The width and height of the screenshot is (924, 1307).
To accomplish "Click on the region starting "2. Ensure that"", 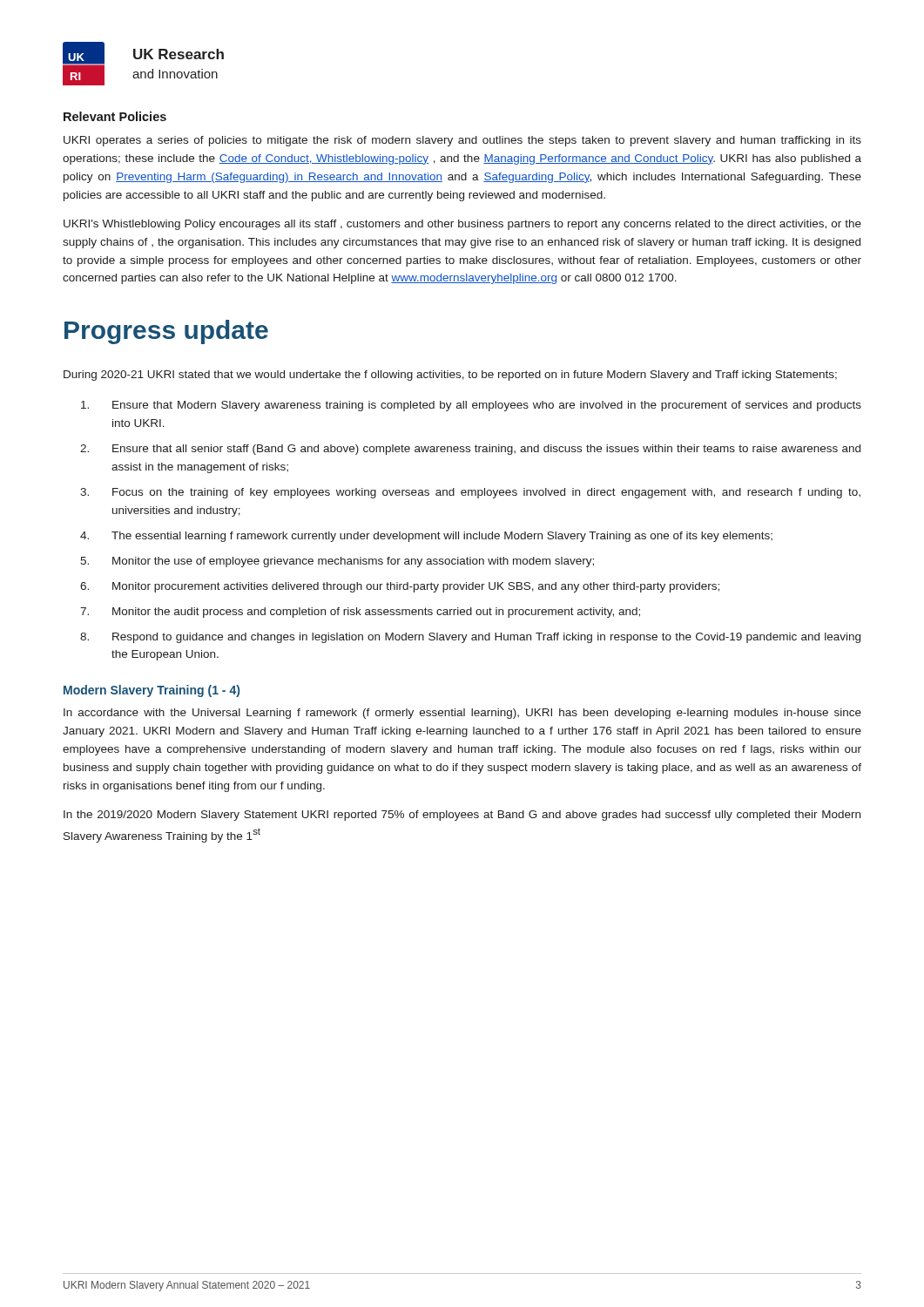I will [462, 458].
